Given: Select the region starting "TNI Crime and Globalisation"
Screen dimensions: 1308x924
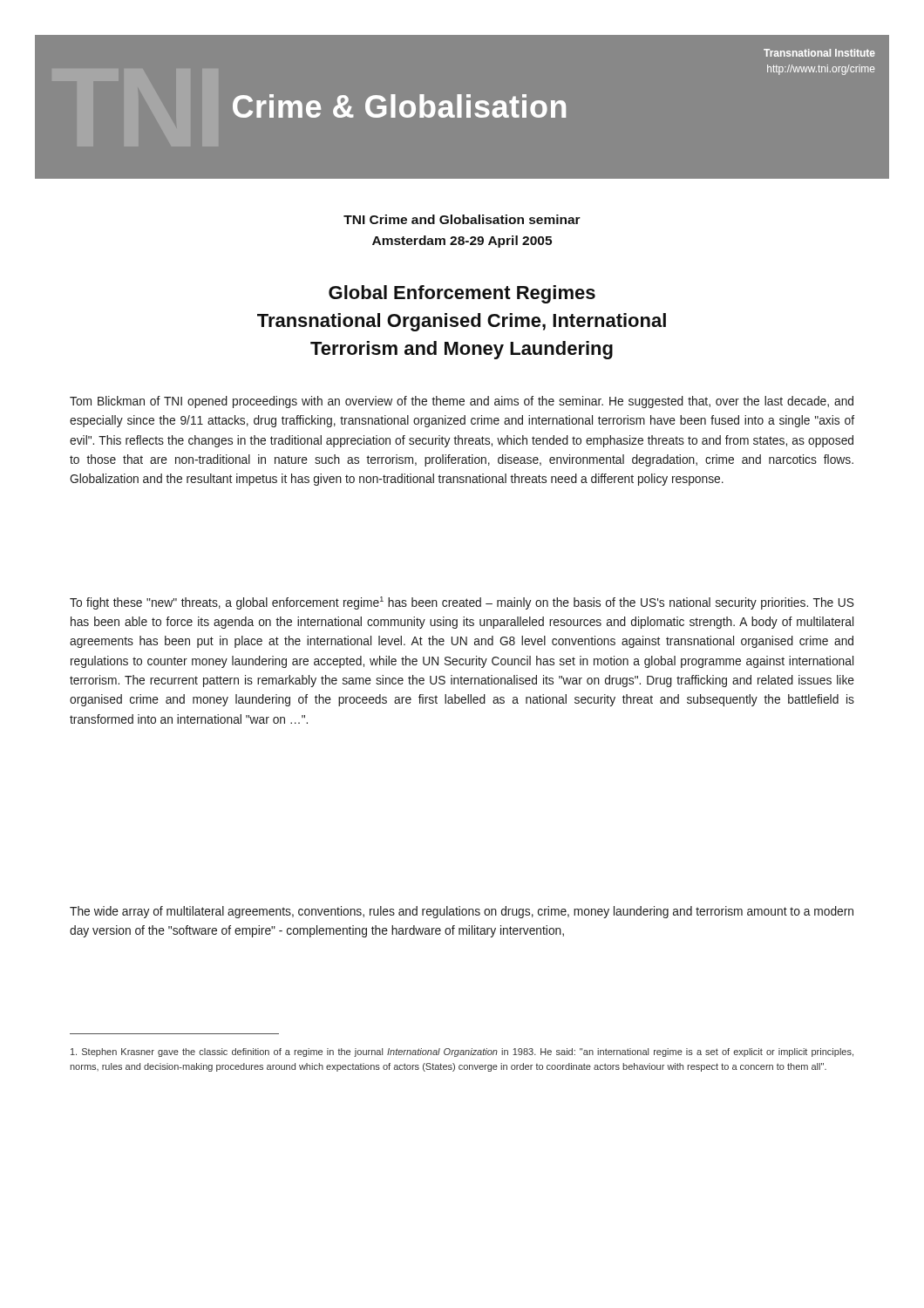Looking at the screenshot, I should [462, 230].
